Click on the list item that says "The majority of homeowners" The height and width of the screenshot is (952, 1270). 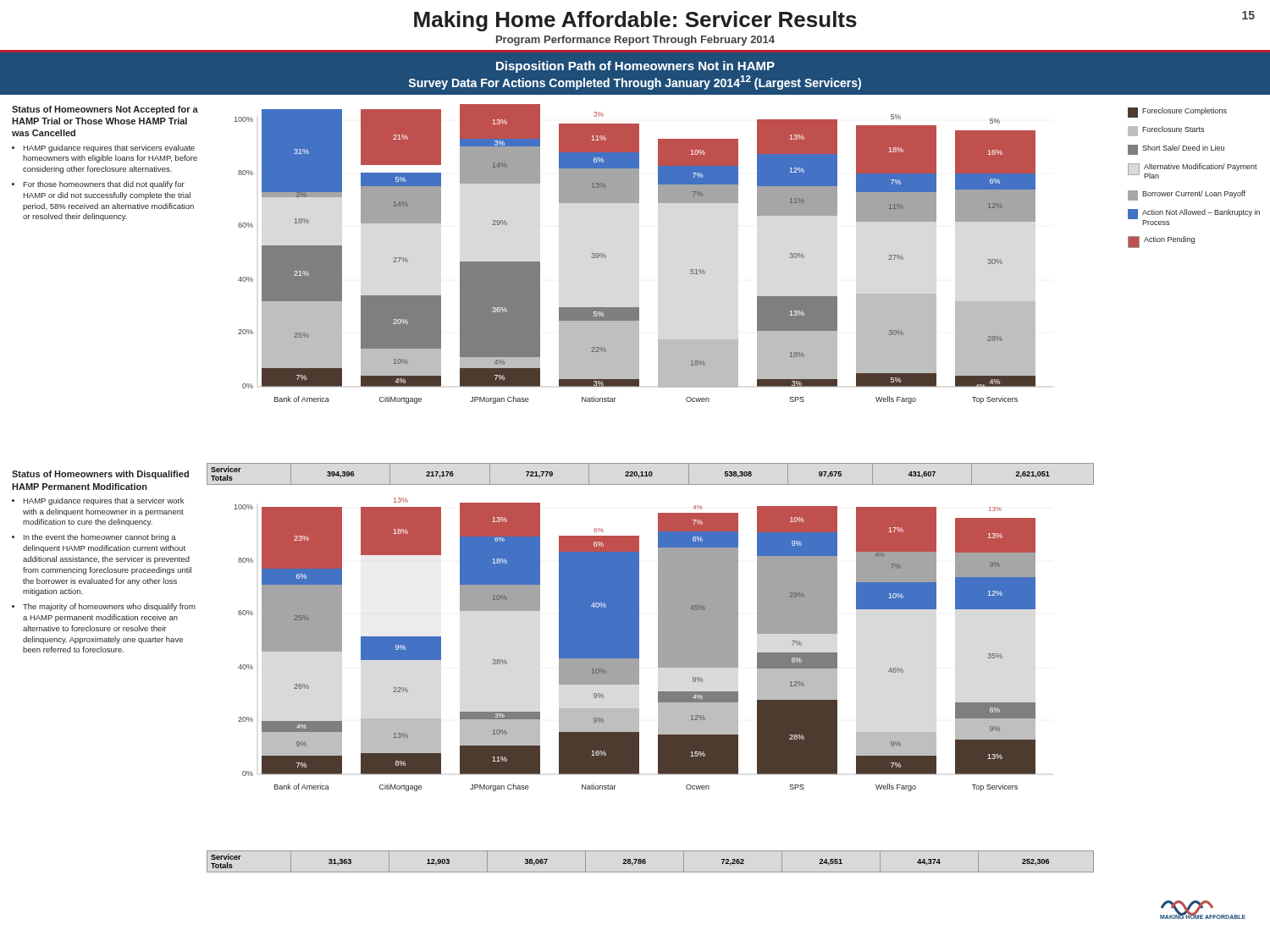(109, 628)
